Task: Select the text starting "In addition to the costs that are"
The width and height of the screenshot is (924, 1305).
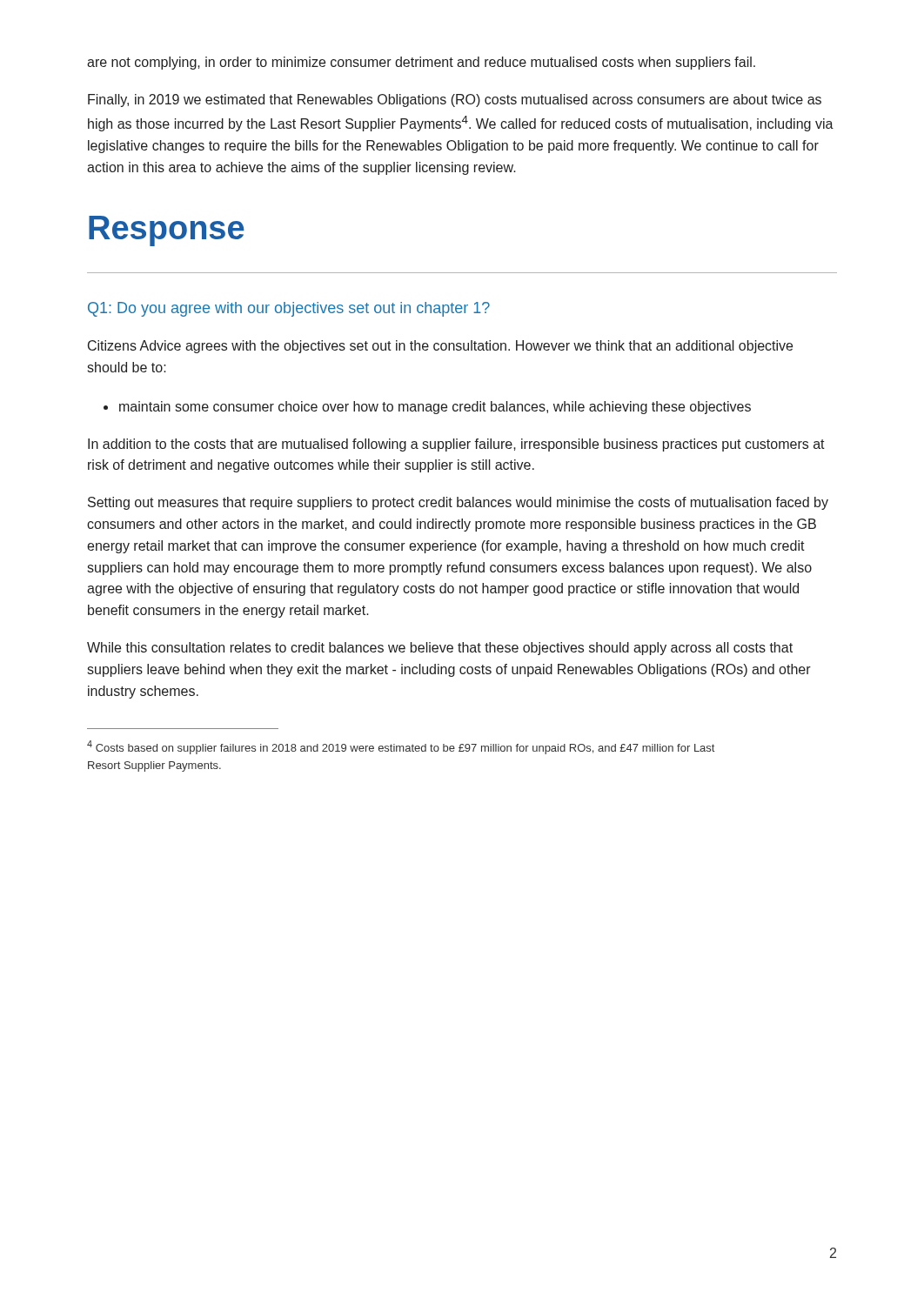Action: [462, 455]
